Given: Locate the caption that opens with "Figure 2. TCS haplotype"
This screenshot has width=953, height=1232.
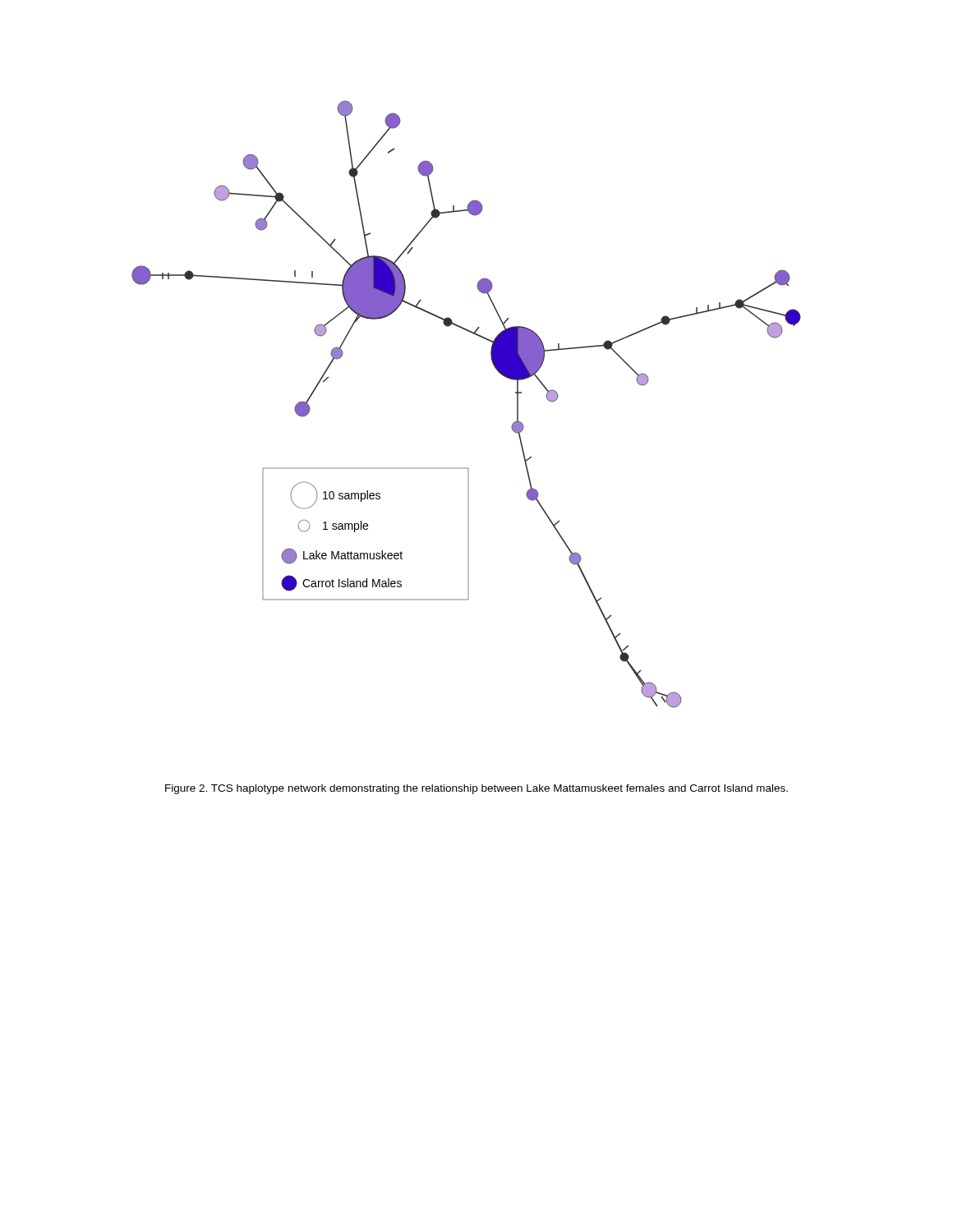Looking at the screenshot, I should tap(476, 788).
